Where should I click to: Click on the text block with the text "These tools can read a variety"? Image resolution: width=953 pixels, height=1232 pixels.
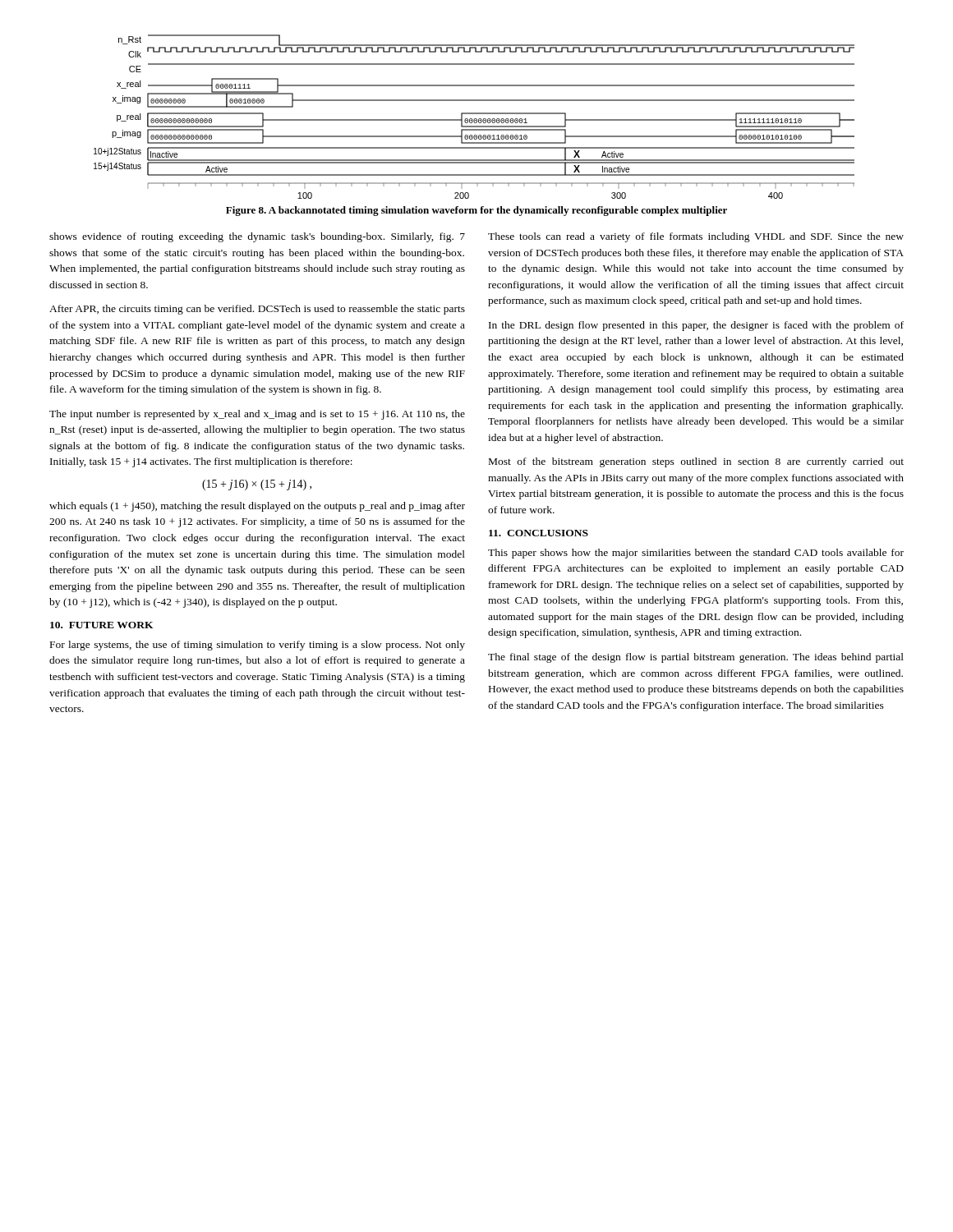pyautogui.click(x=696, y=268)
